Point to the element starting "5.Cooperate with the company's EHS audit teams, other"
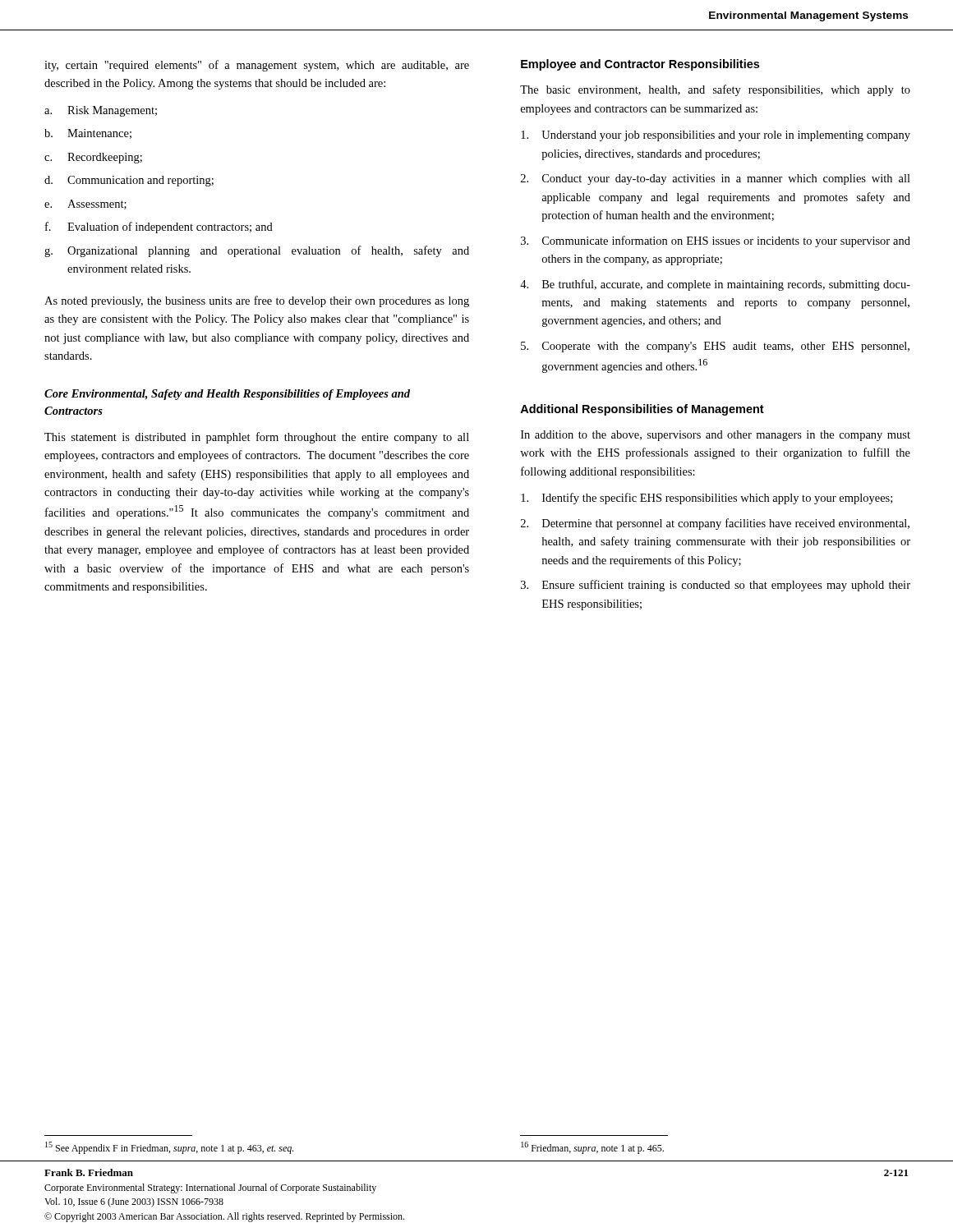This screenshot has width=953, height=1232. point(715,356)
